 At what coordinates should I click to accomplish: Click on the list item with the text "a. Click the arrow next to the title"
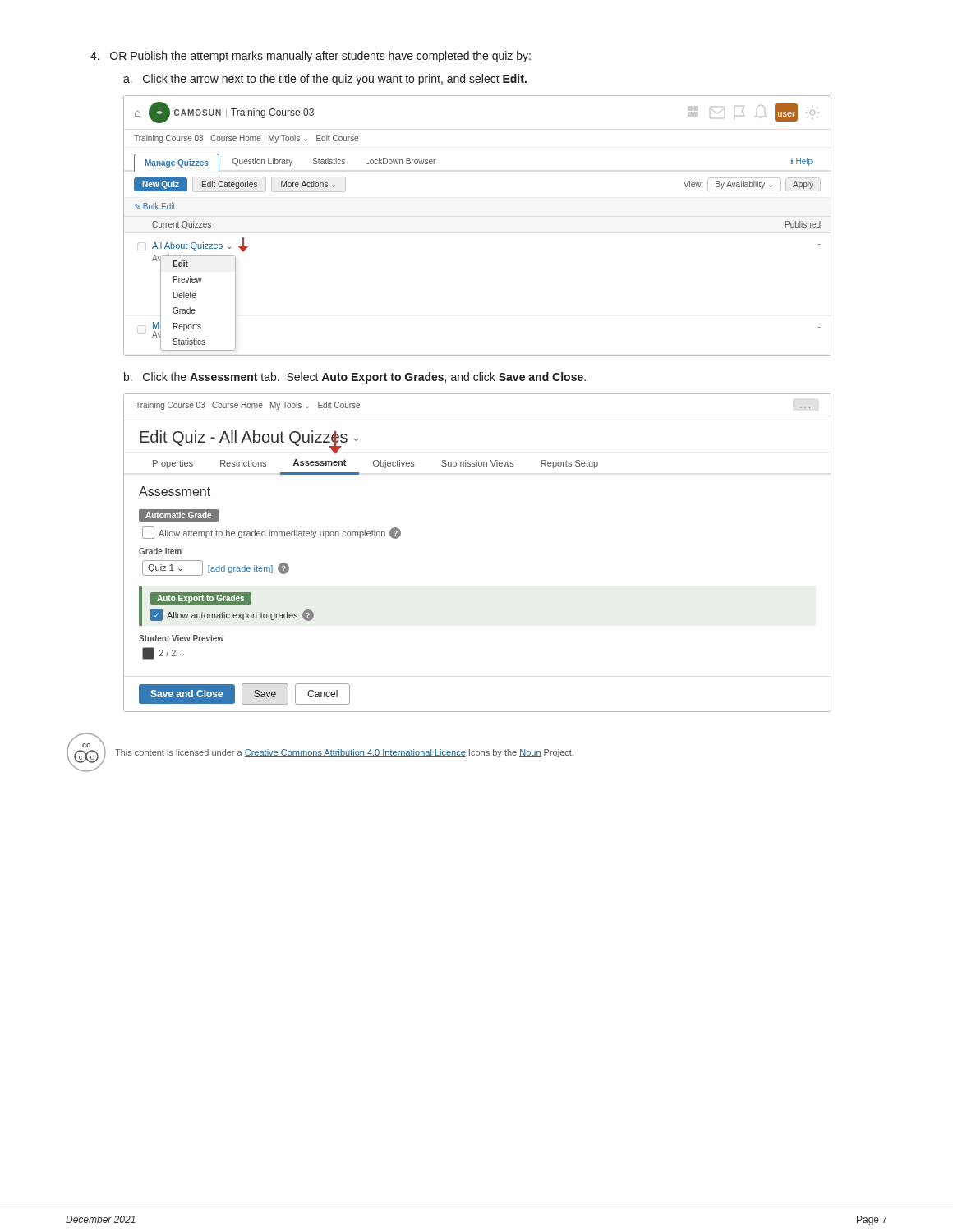click(x=325, y=79)
